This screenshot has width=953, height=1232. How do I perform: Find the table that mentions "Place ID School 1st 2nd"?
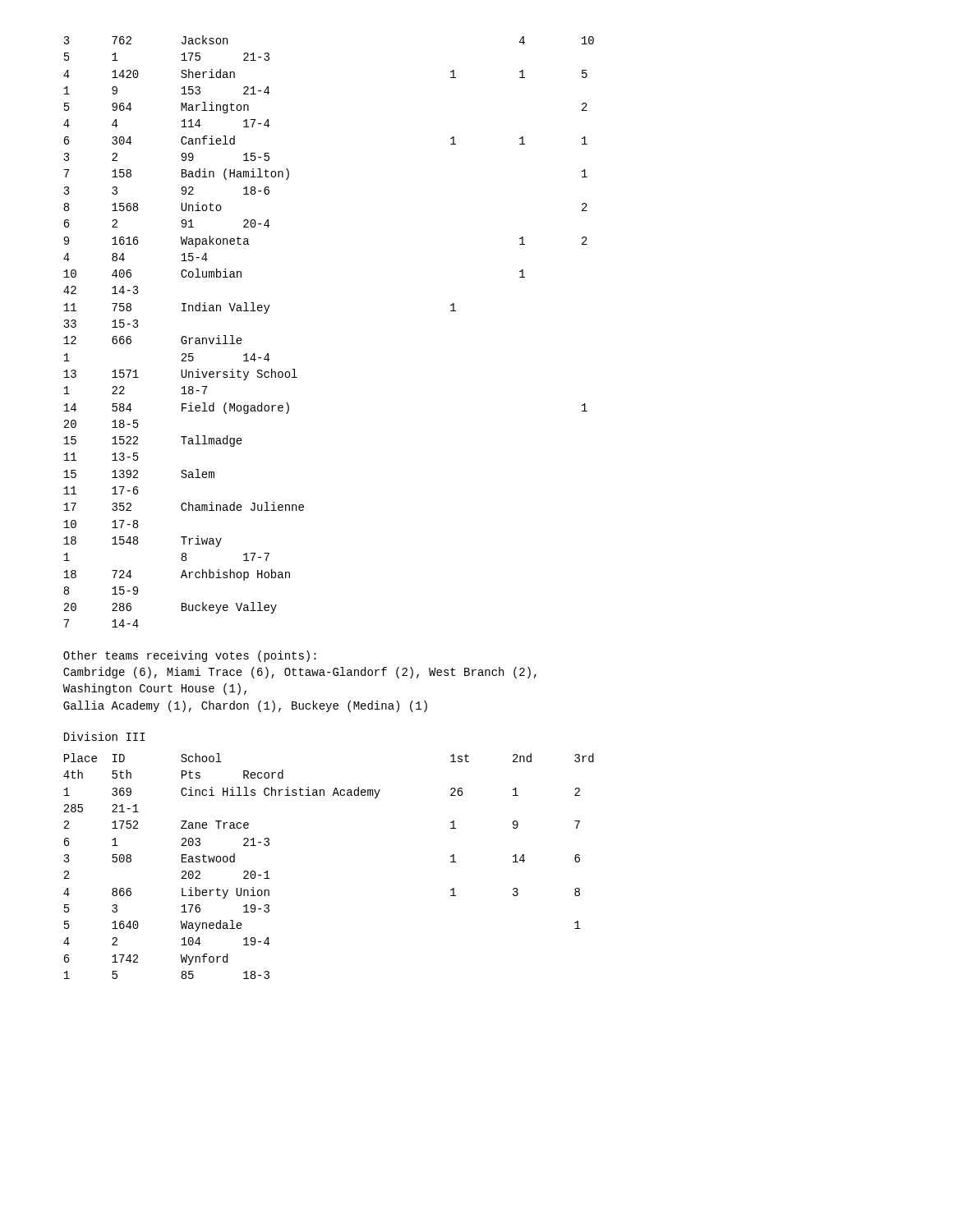(x=476, y=868)
